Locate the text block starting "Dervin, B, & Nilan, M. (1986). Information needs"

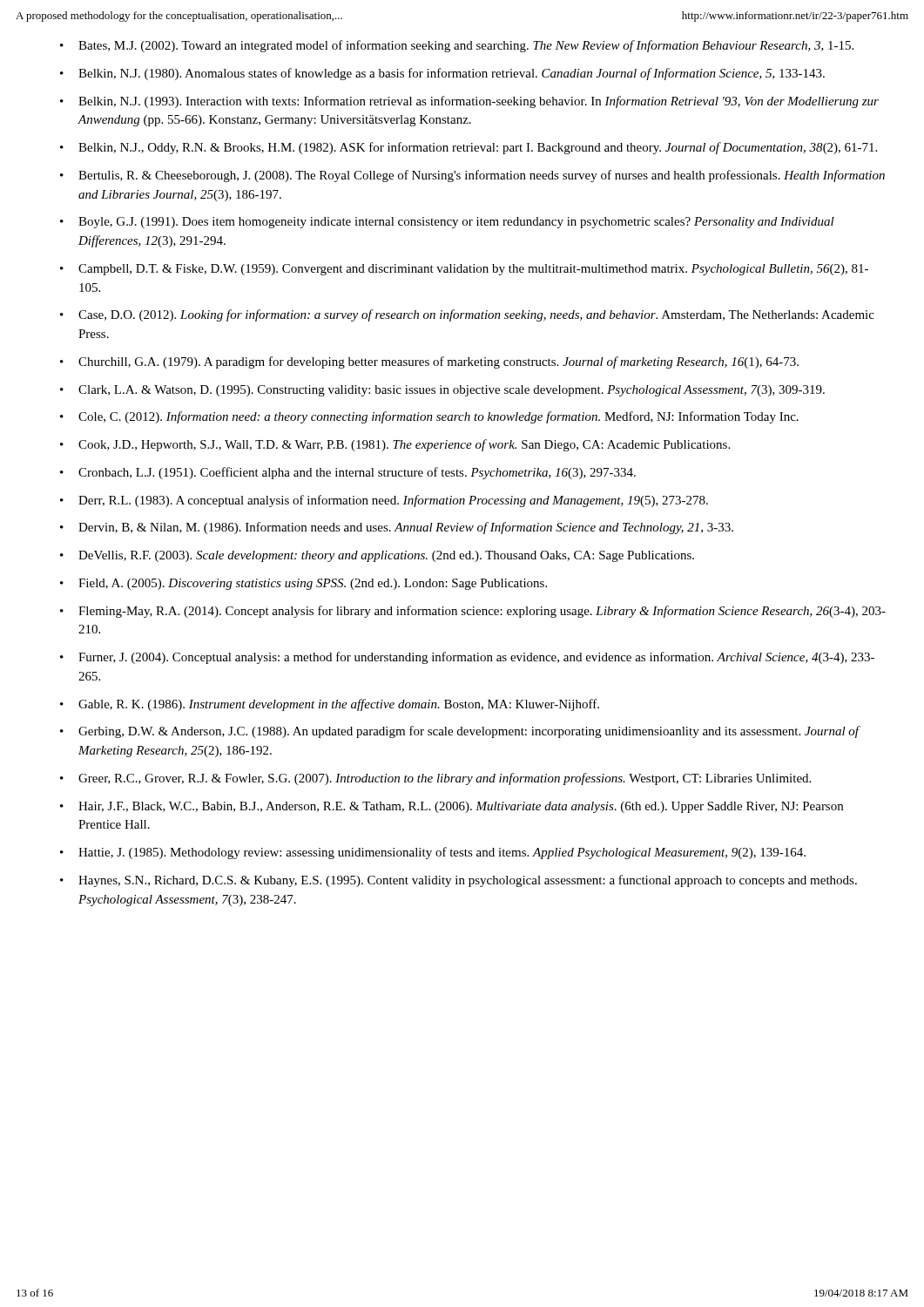point(406,527)
